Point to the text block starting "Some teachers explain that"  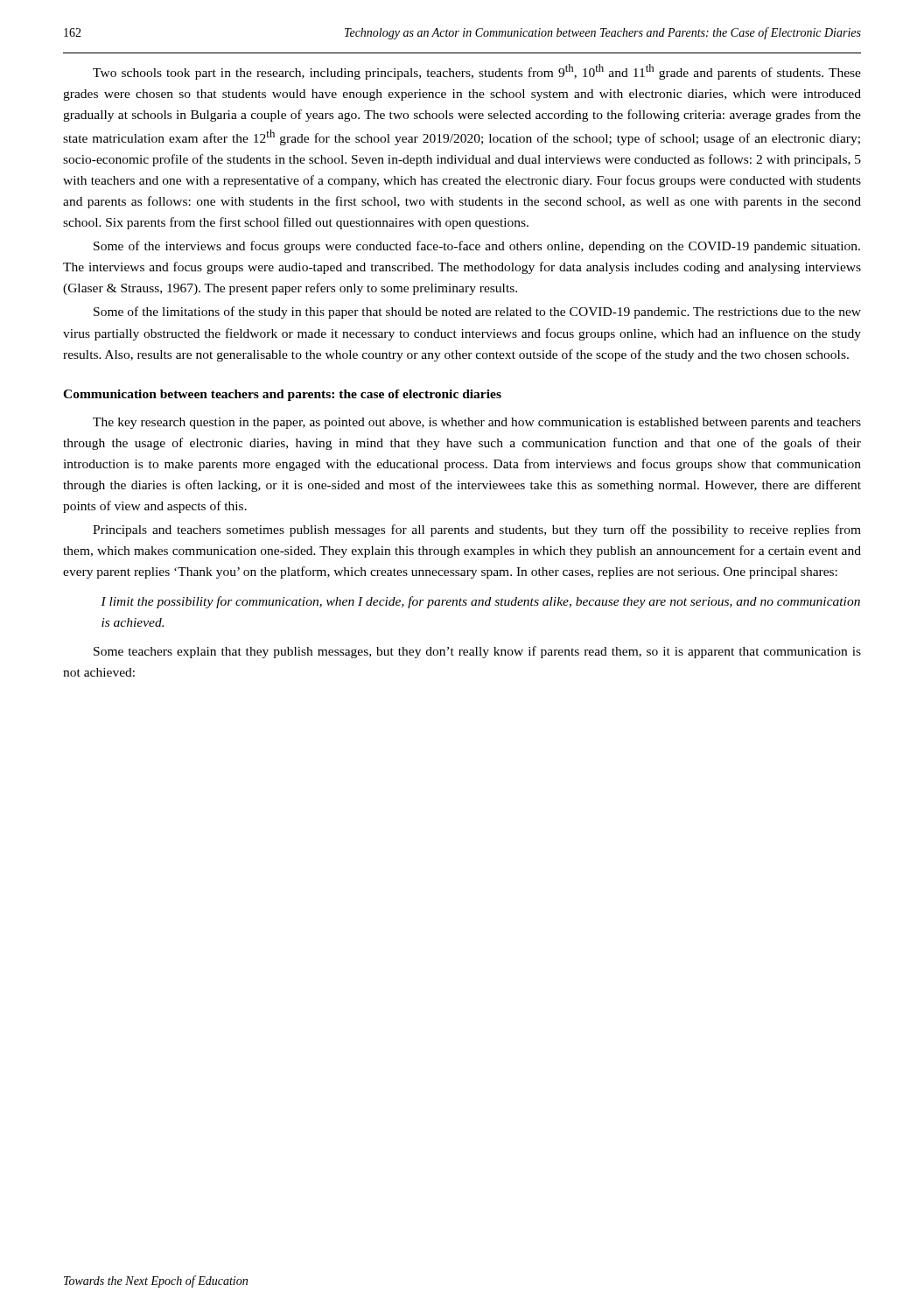tap(462, 662)
